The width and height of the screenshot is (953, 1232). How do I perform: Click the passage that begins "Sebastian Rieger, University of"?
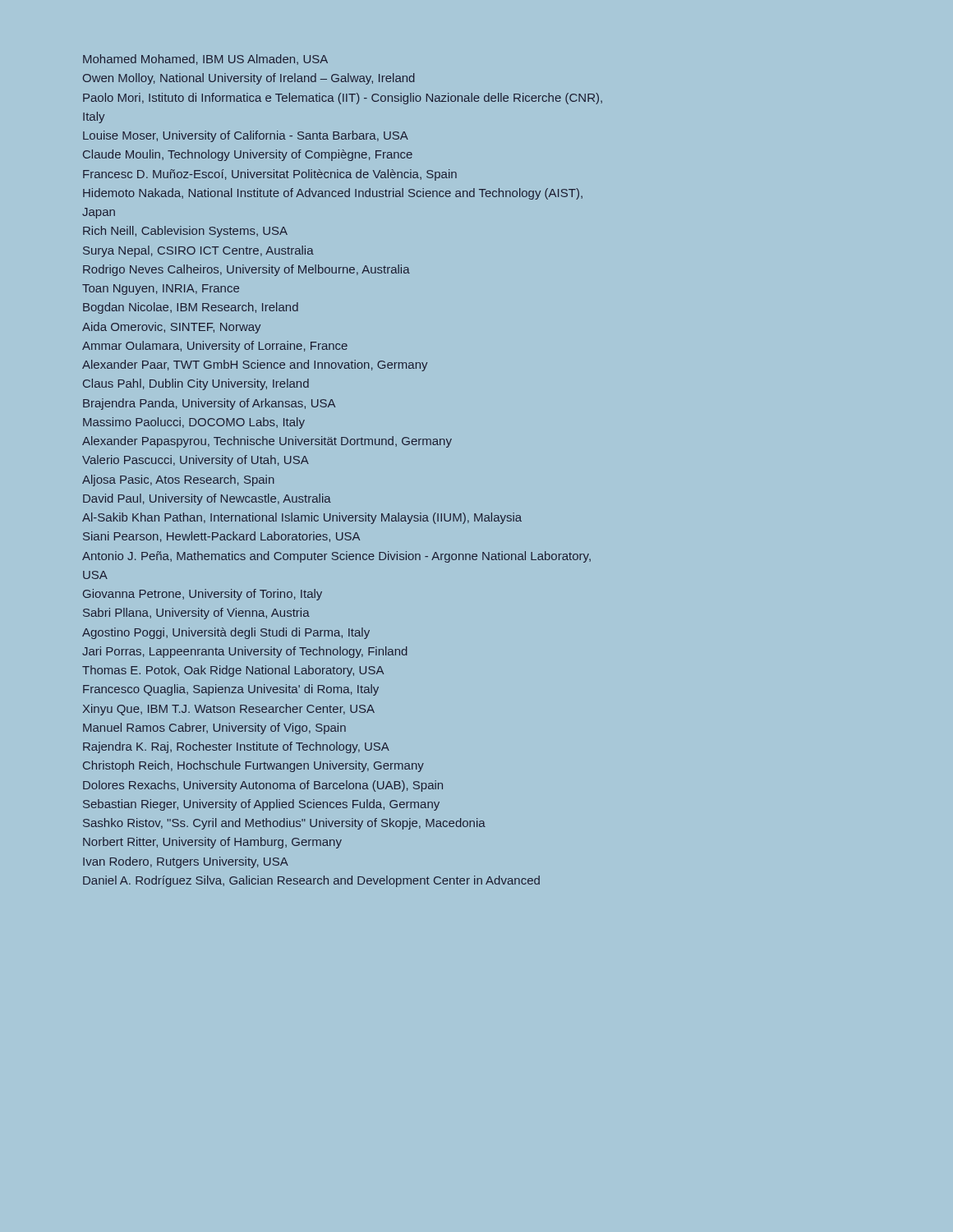pyautogui.click(x=261, y=803)
